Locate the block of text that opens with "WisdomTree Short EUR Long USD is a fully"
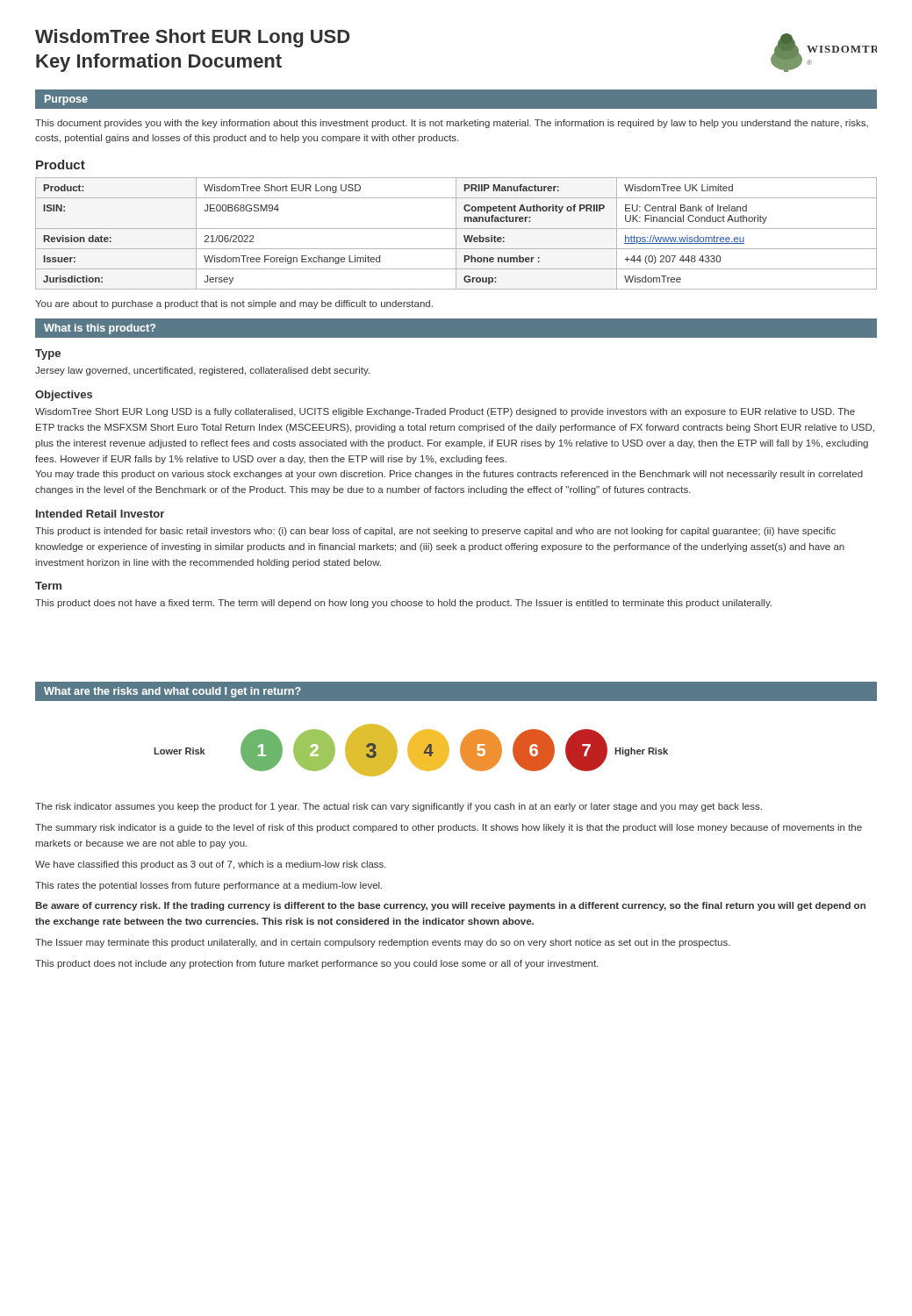Image resolution: width=912 pixels, height=1316 pixels. [455, 451]
